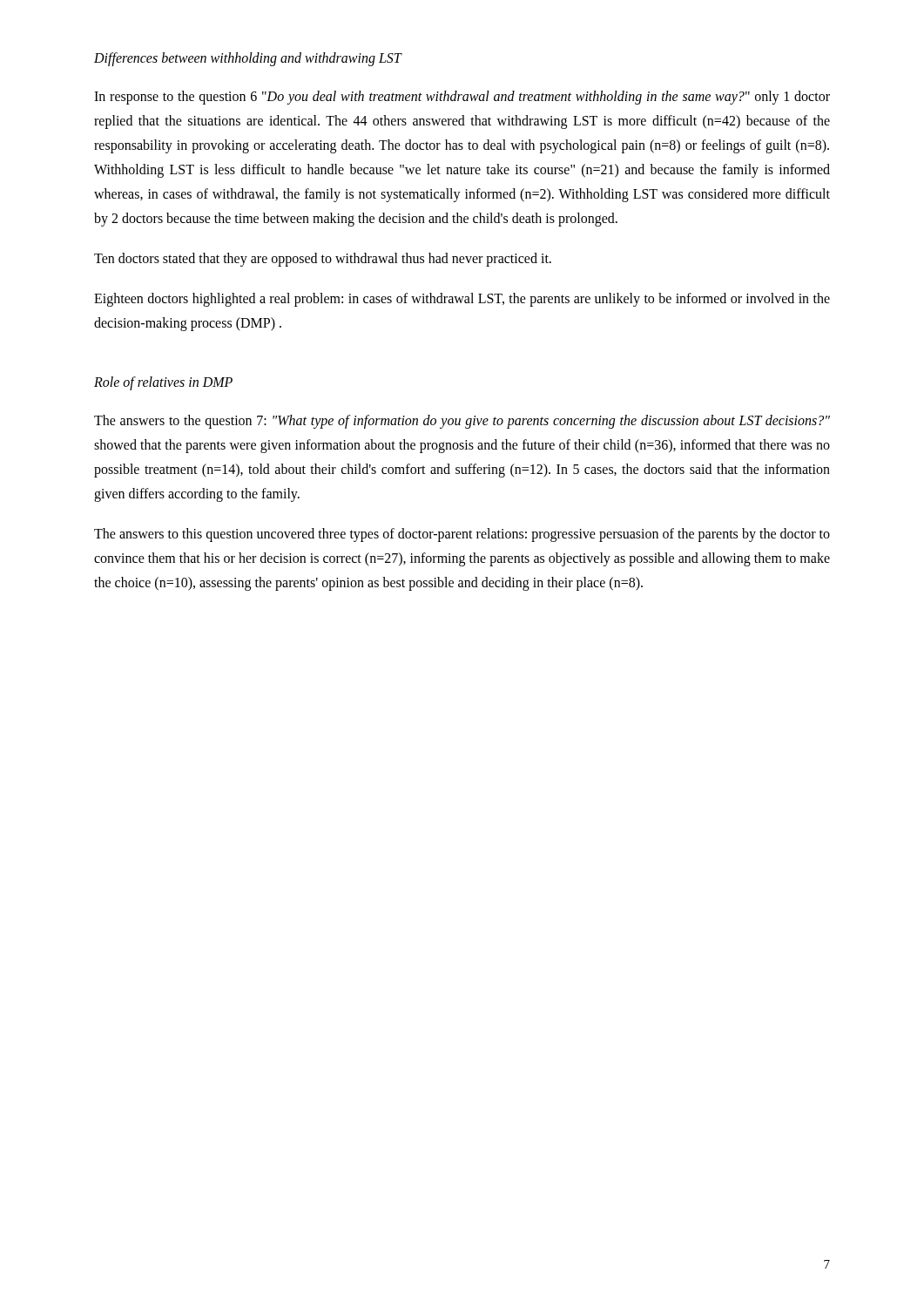Locate the text block containing "In response to the question"

point(462,157)
